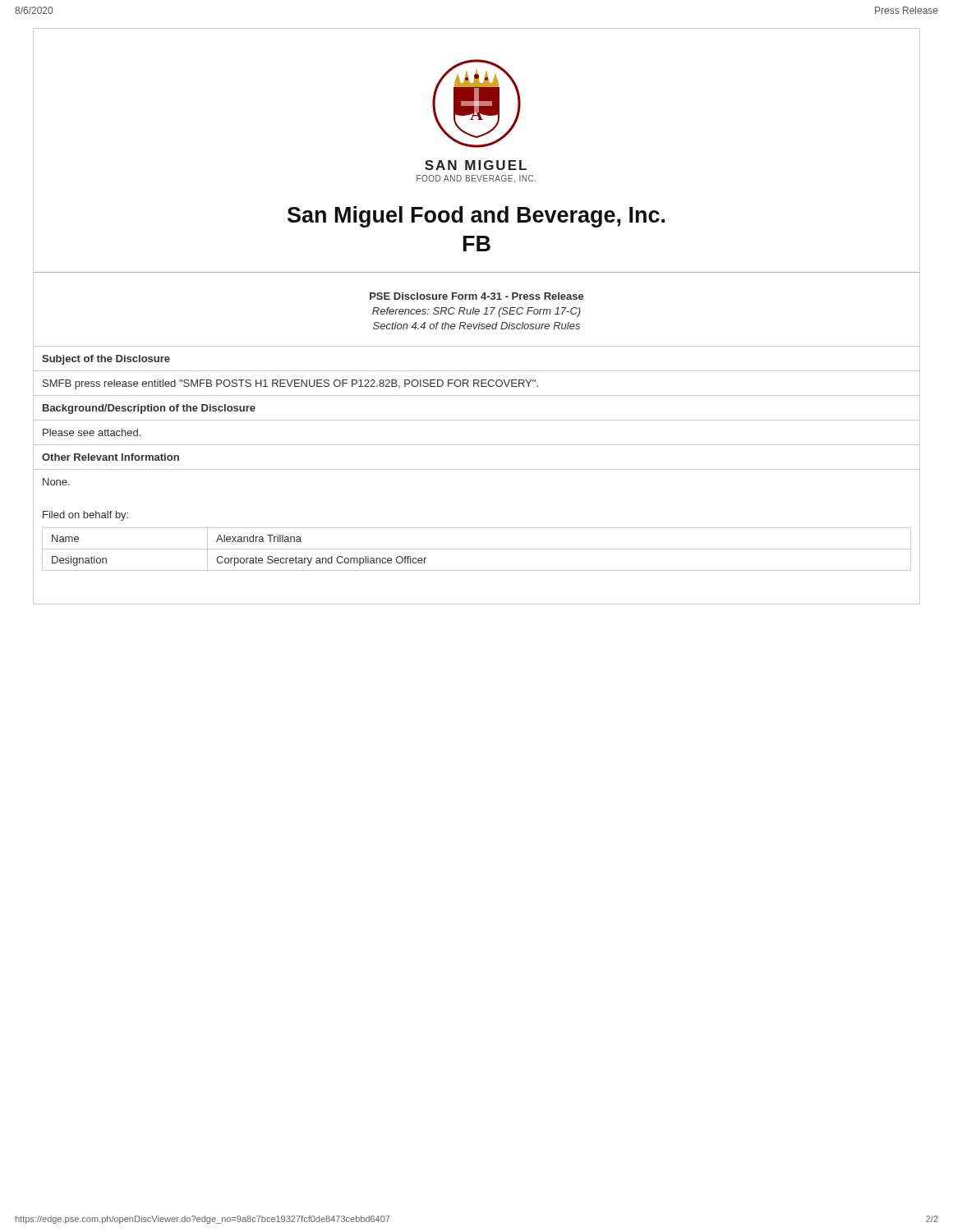Click where it says "Filed on behalf by:"
The height and width of the screenshot is (1232, 953).
tap(86, 515)
